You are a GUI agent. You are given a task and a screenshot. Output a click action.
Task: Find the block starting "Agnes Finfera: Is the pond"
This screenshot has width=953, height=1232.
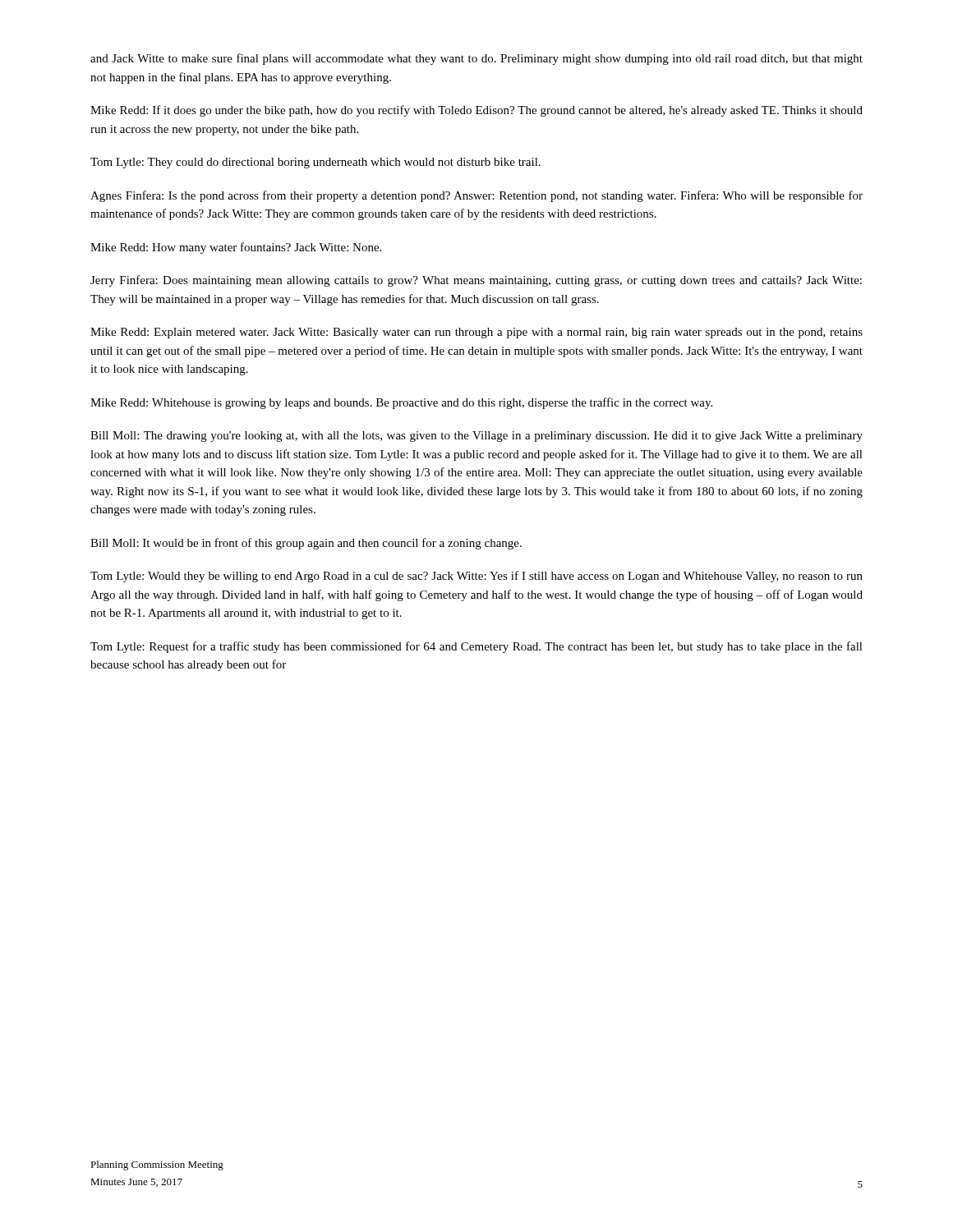click(x=476, y=204)
